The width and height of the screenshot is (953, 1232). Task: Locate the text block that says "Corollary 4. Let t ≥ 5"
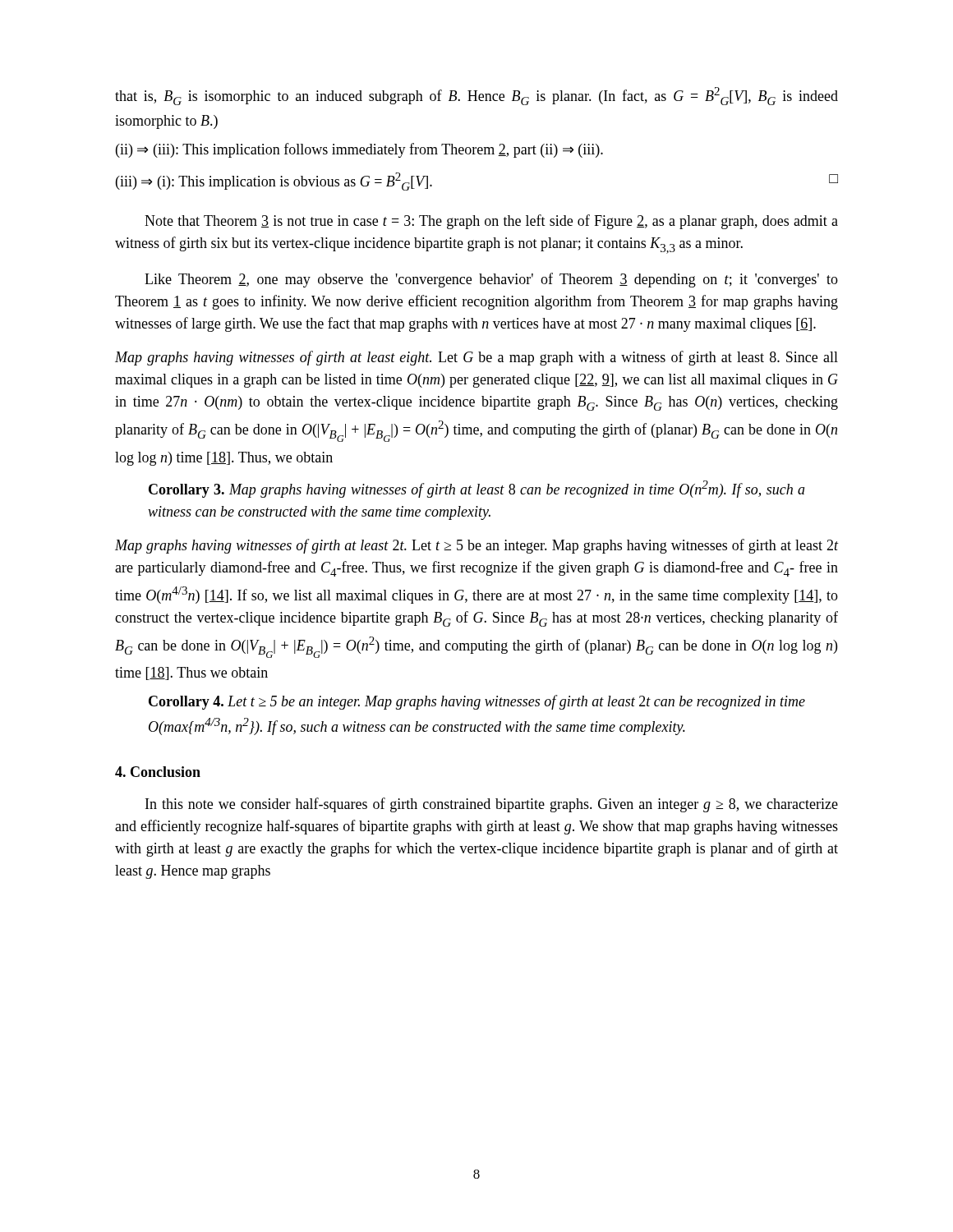pos(476,715)
